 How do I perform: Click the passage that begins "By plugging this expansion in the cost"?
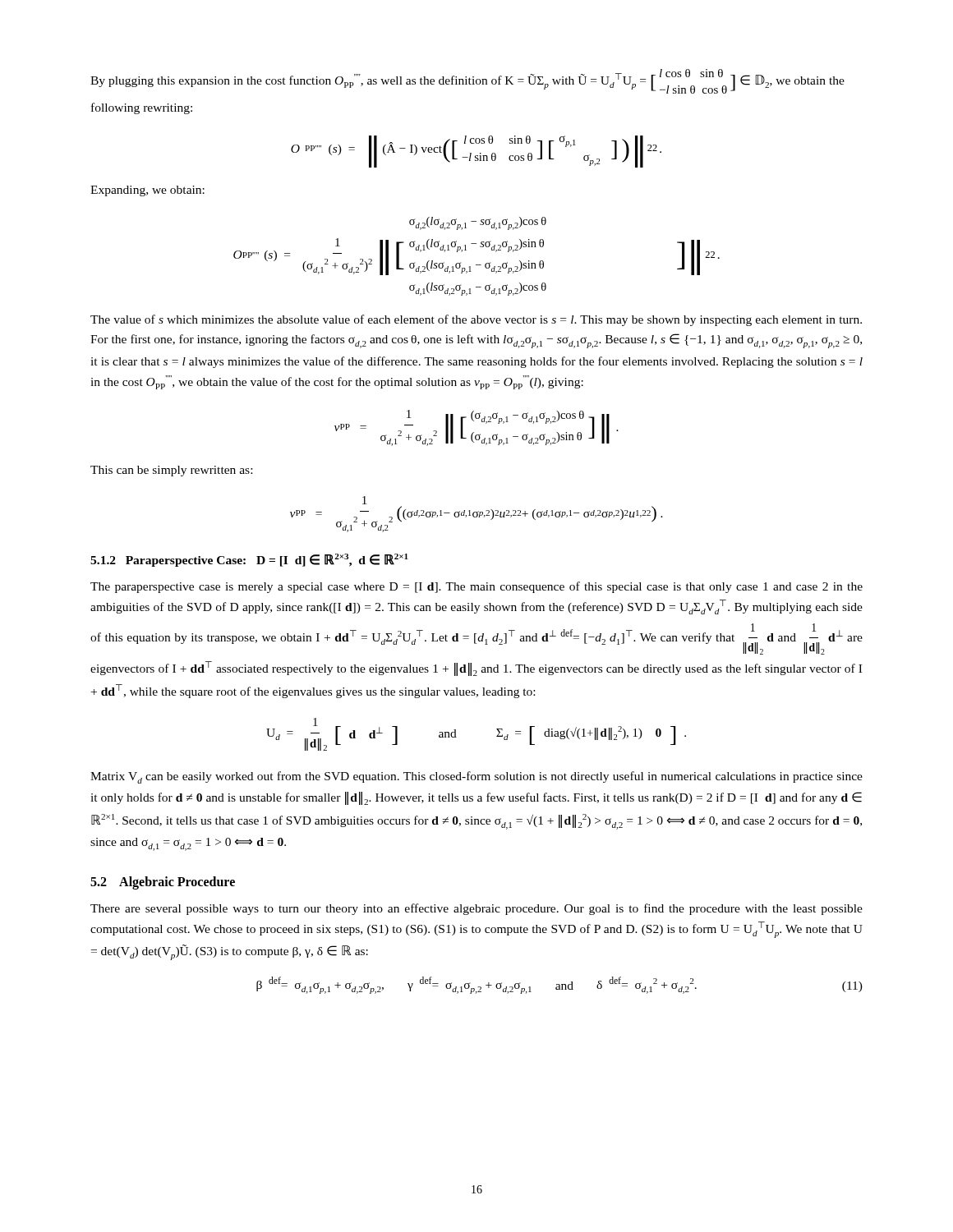point(467,90)
